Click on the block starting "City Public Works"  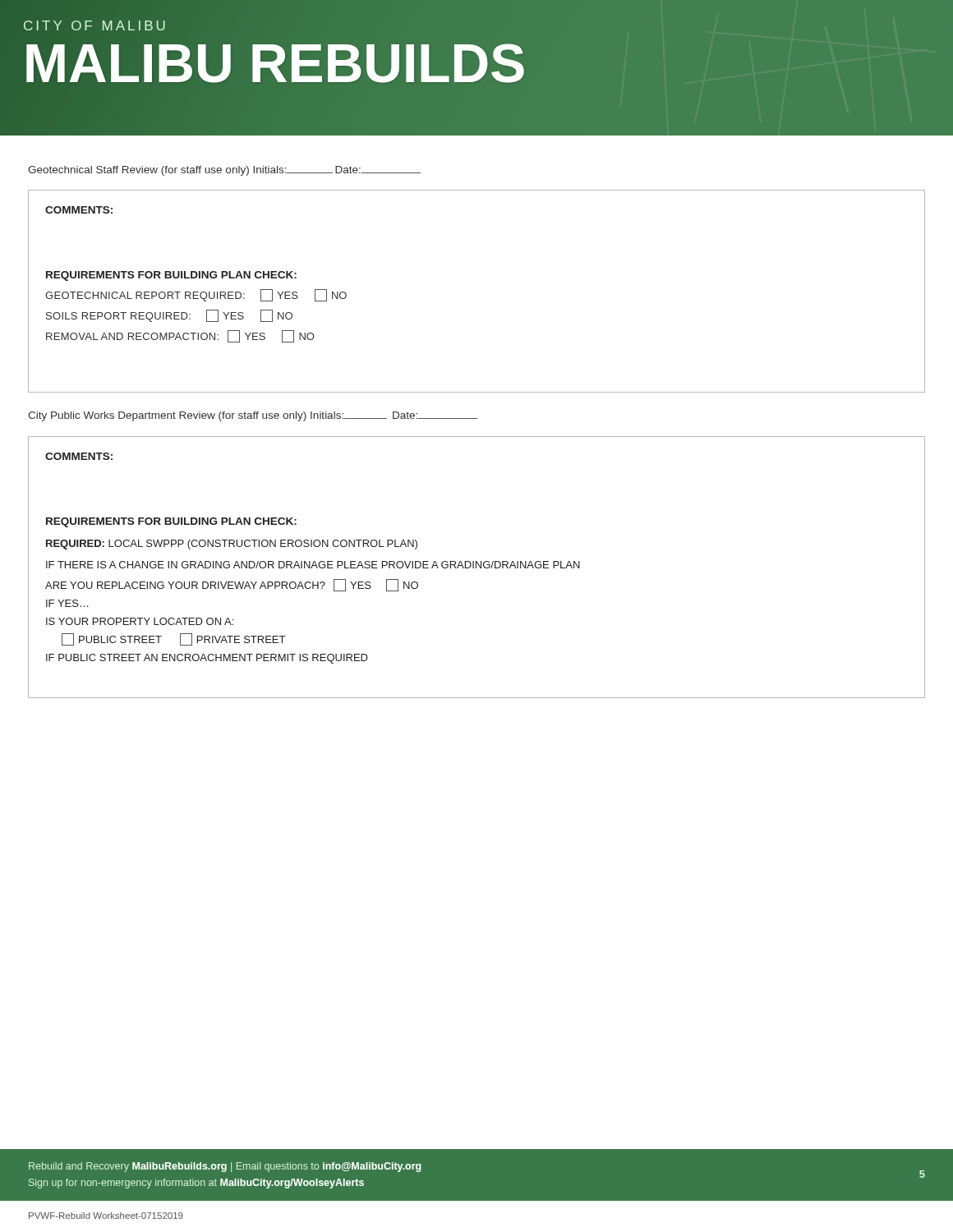[x=253, y=415]
